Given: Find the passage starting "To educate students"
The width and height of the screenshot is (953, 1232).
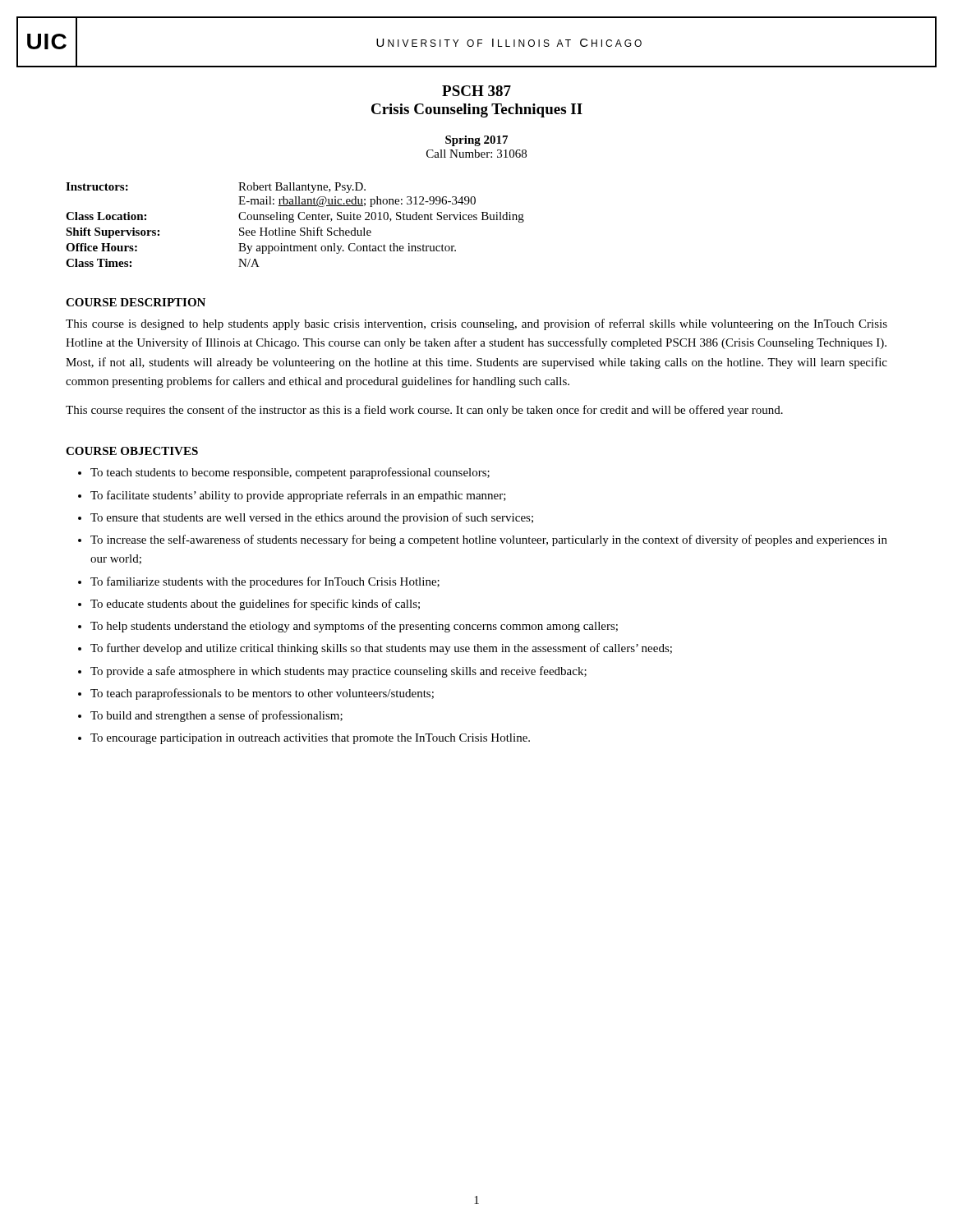Looking at the screenshot, I should 256,603.
